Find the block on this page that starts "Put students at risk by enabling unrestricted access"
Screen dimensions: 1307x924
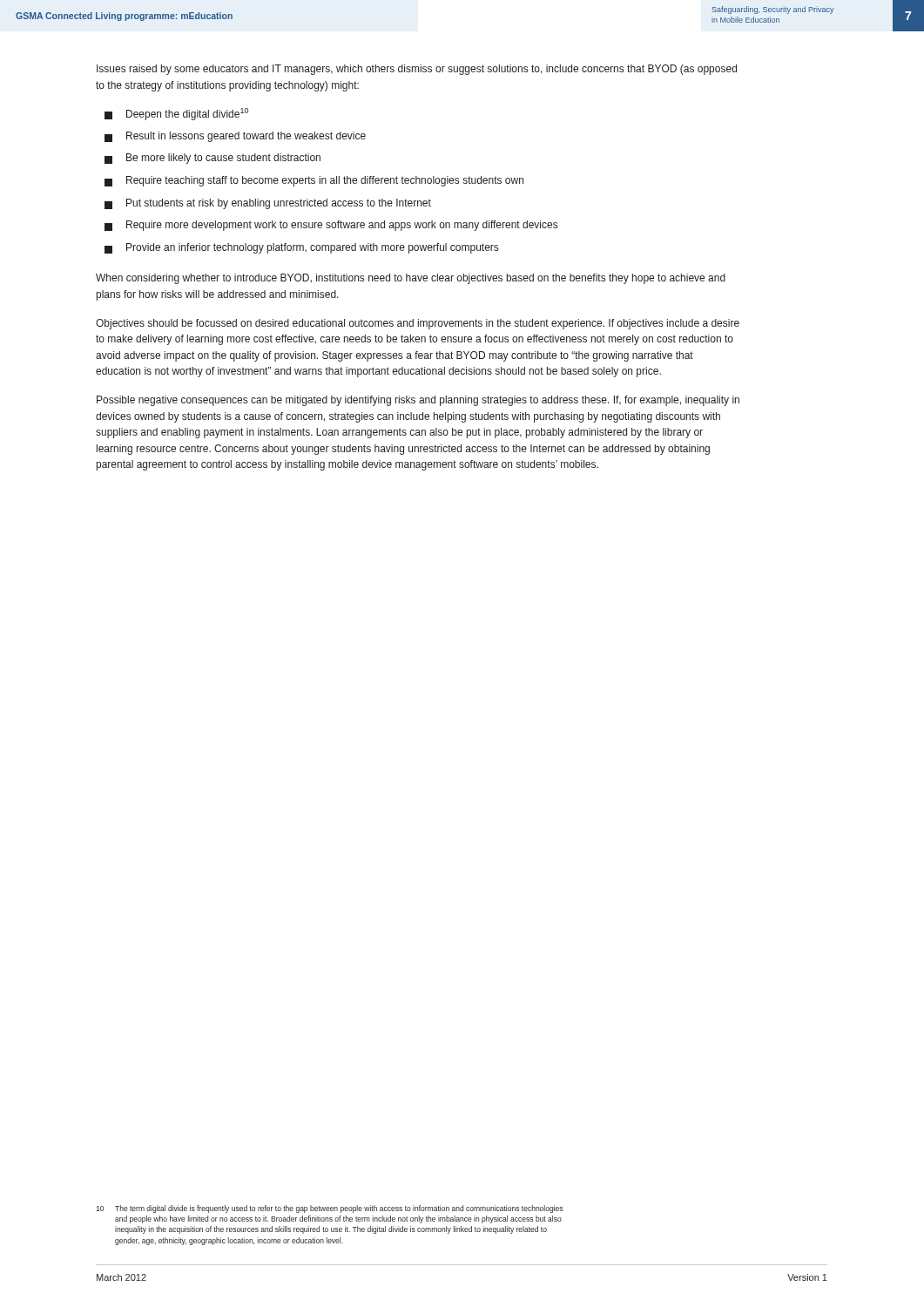pyautogui.click(x=268, y=204)
